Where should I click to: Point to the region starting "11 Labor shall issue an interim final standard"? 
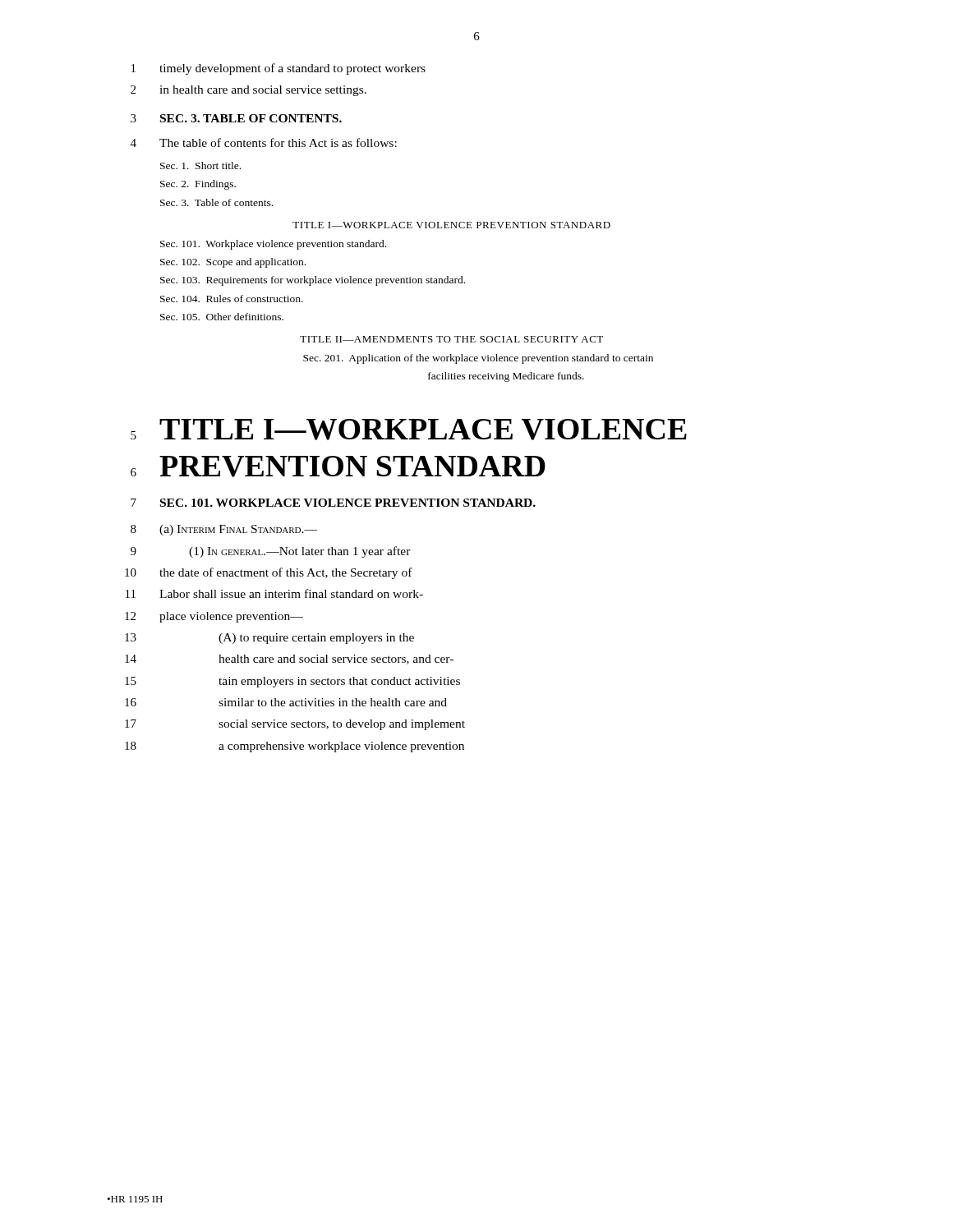click(265, 594)
